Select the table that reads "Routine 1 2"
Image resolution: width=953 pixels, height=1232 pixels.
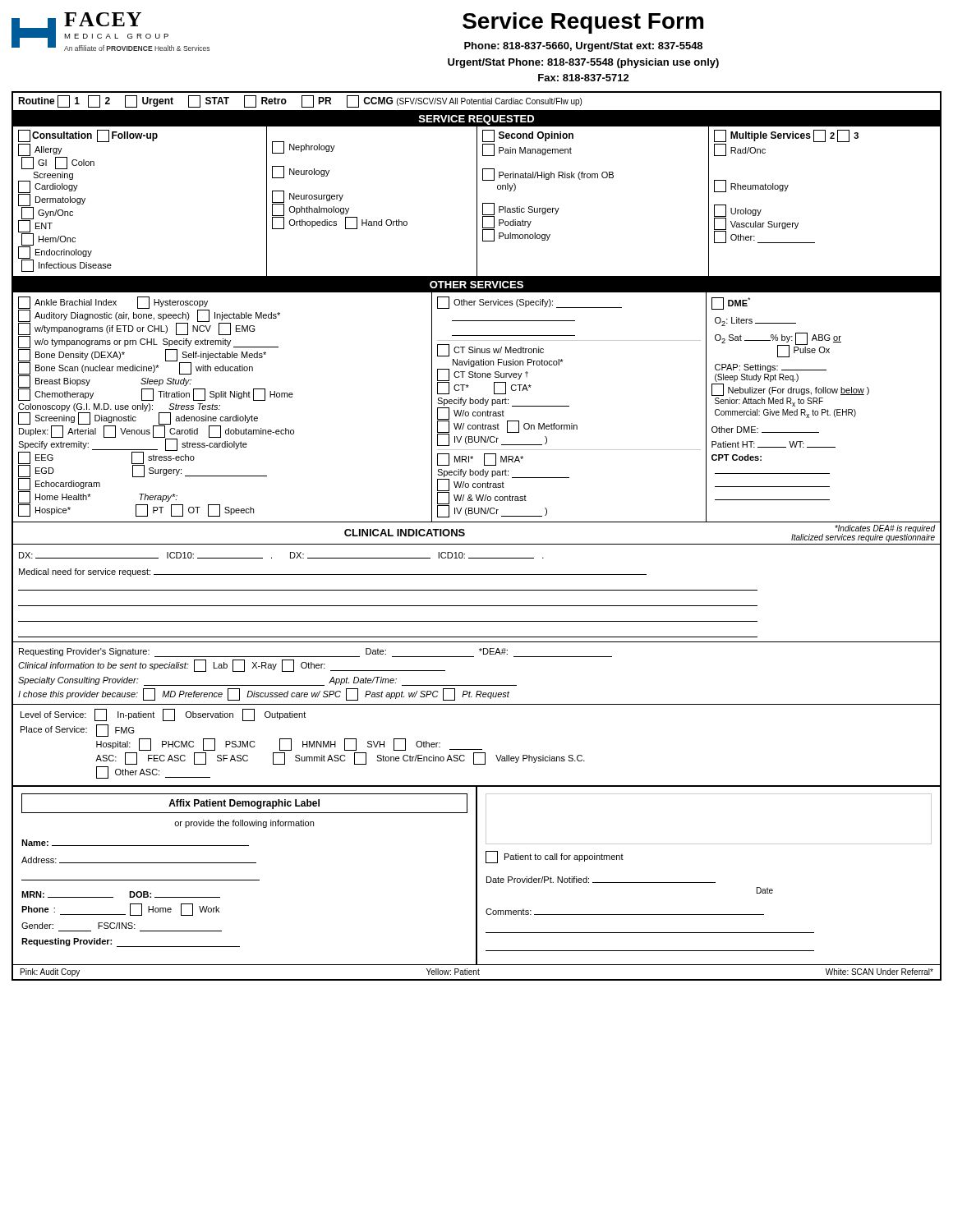[476, 102]
